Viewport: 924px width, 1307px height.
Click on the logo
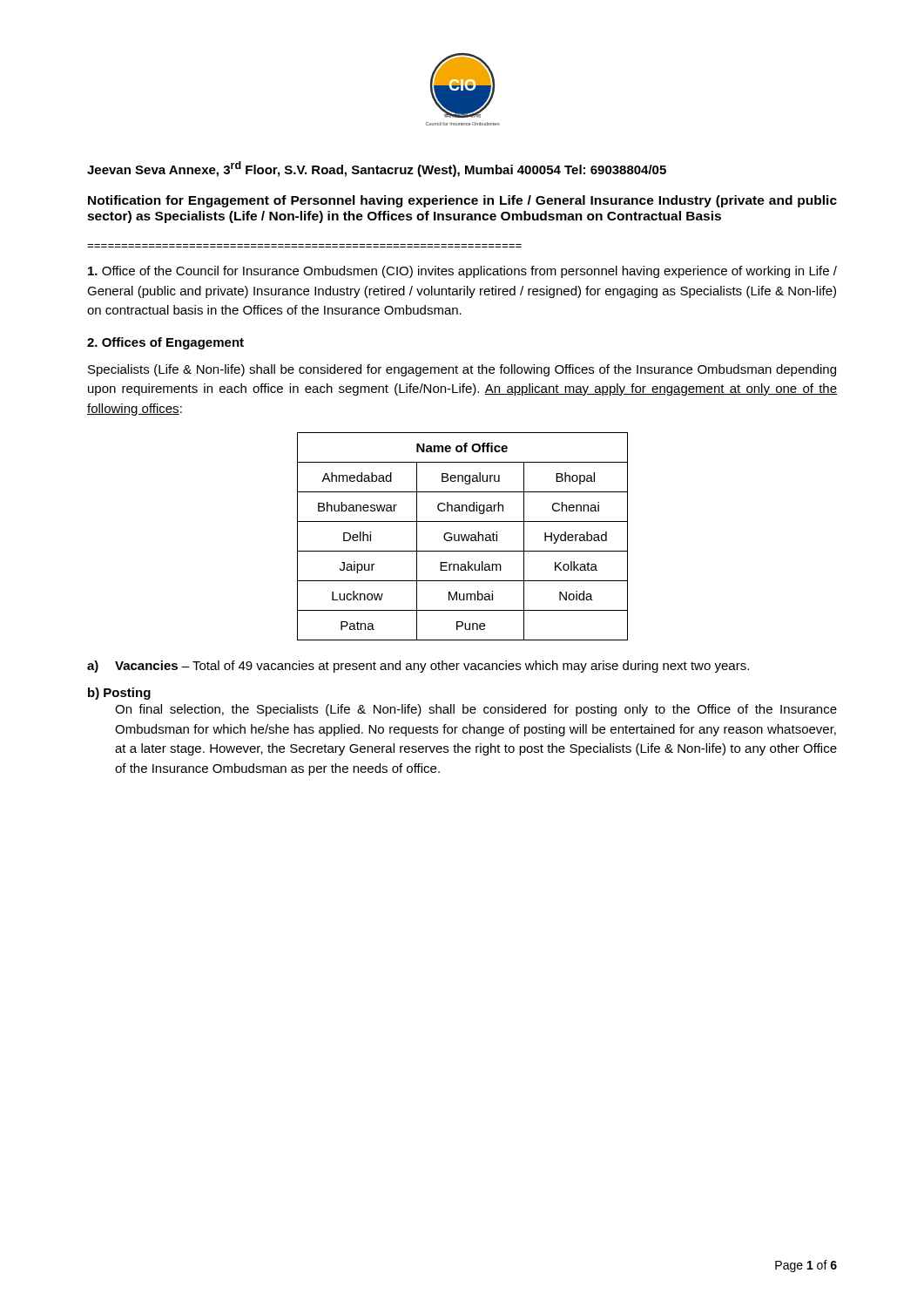(x=462, y=93)
